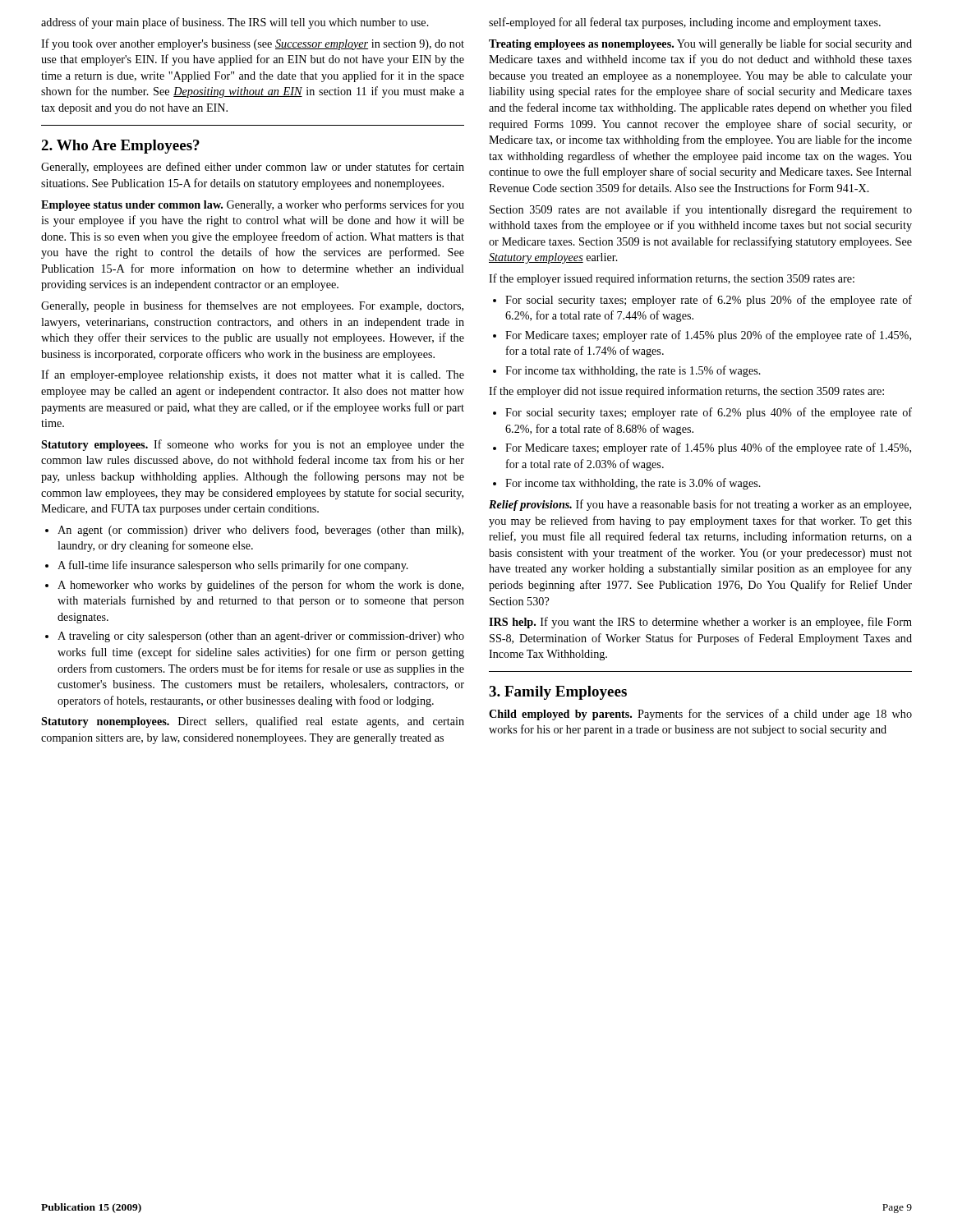953x1232 pixels.
Task: Find the text block starting "2. Who Are Employees?"
Action: (120, 147)
